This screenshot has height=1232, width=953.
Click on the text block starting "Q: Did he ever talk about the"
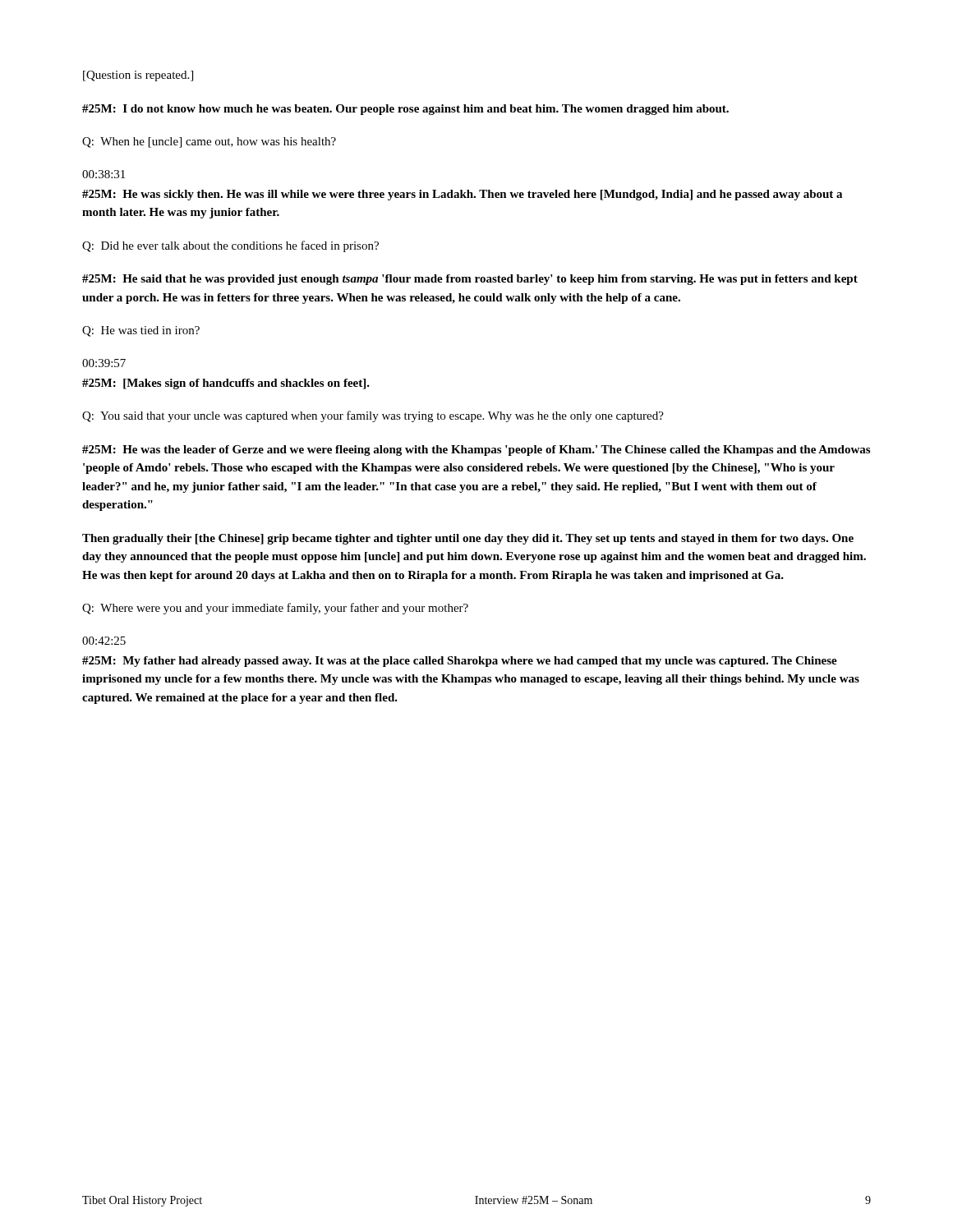(x=231, y=245)
